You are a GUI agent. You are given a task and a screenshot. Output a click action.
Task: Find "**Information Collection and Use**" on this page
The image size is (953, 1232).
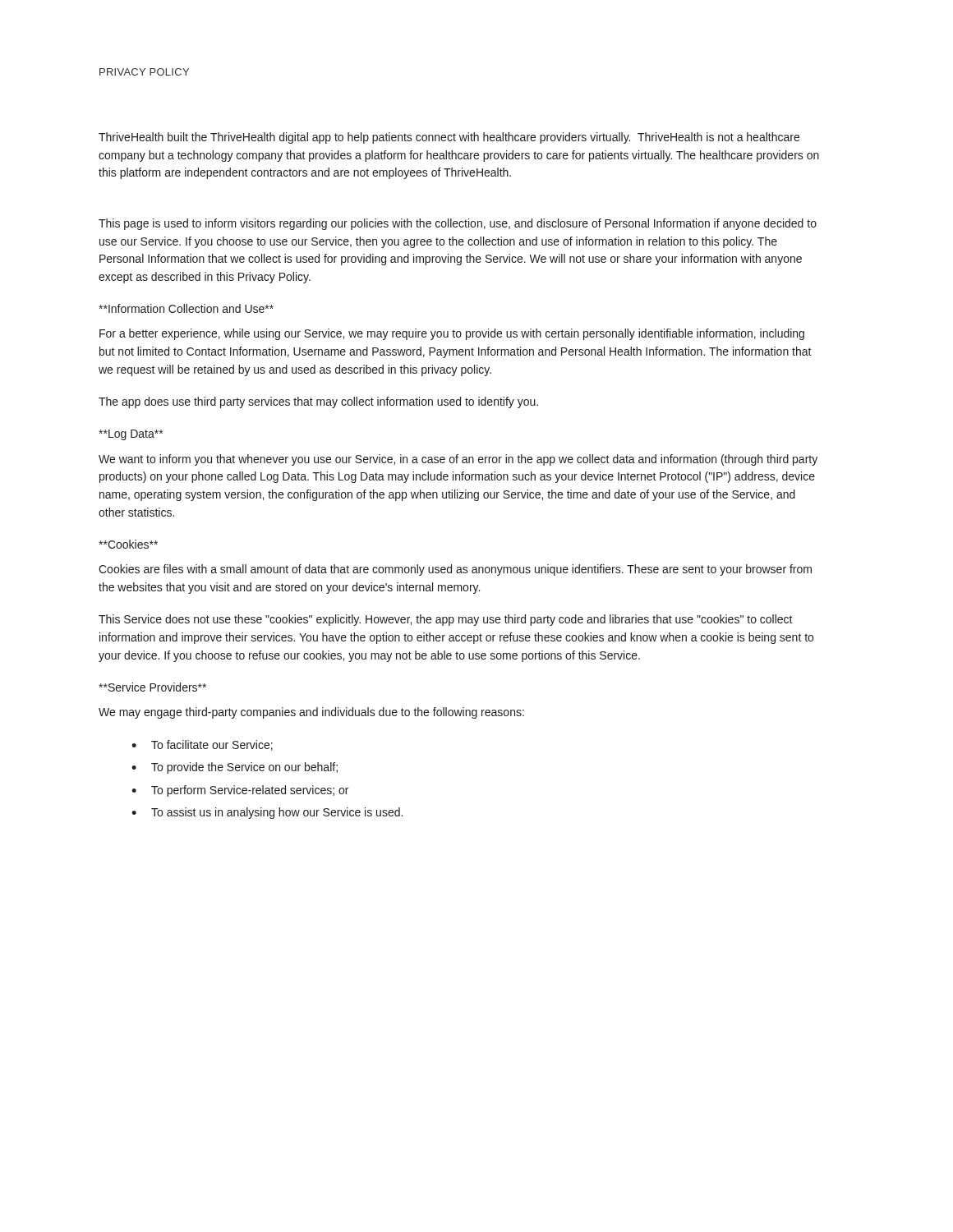point(186,309)
